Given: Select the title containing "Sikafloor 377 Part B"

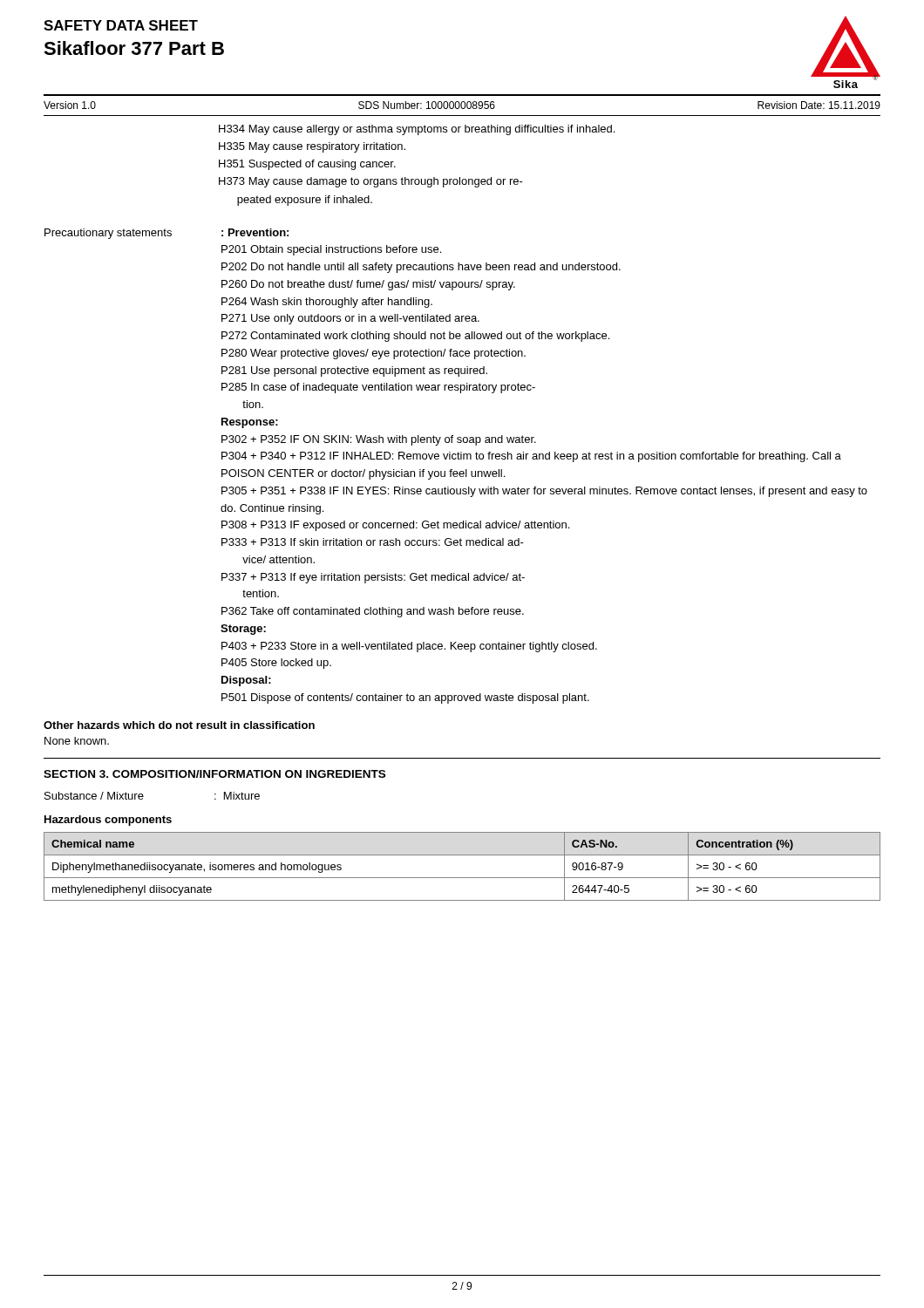Looking at the screenshot, I should click(x=134, y=48).
